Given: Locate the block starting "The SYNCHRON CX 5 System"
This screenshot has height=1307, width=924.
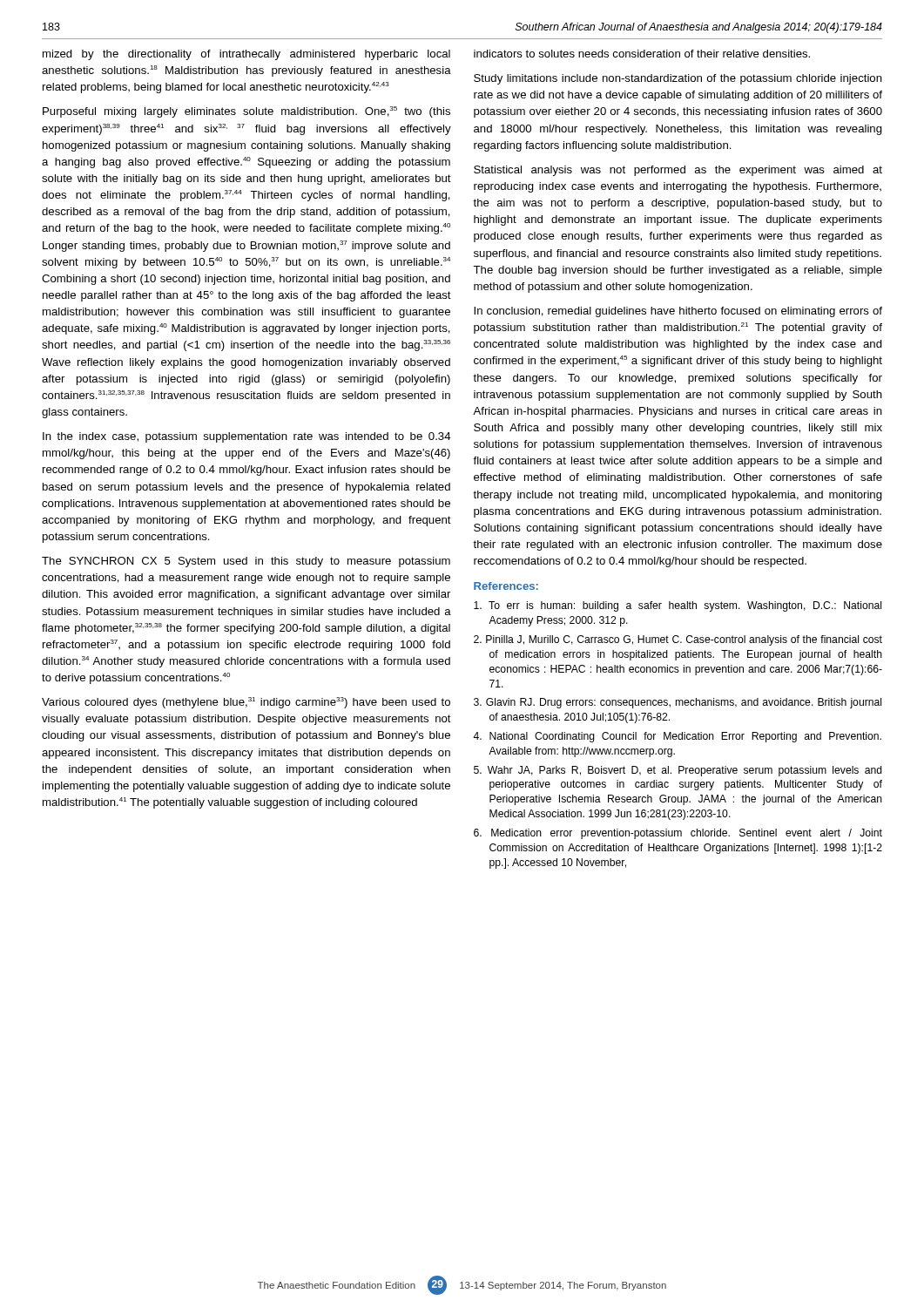Looking at the screenshot, I should coord(246,619).
